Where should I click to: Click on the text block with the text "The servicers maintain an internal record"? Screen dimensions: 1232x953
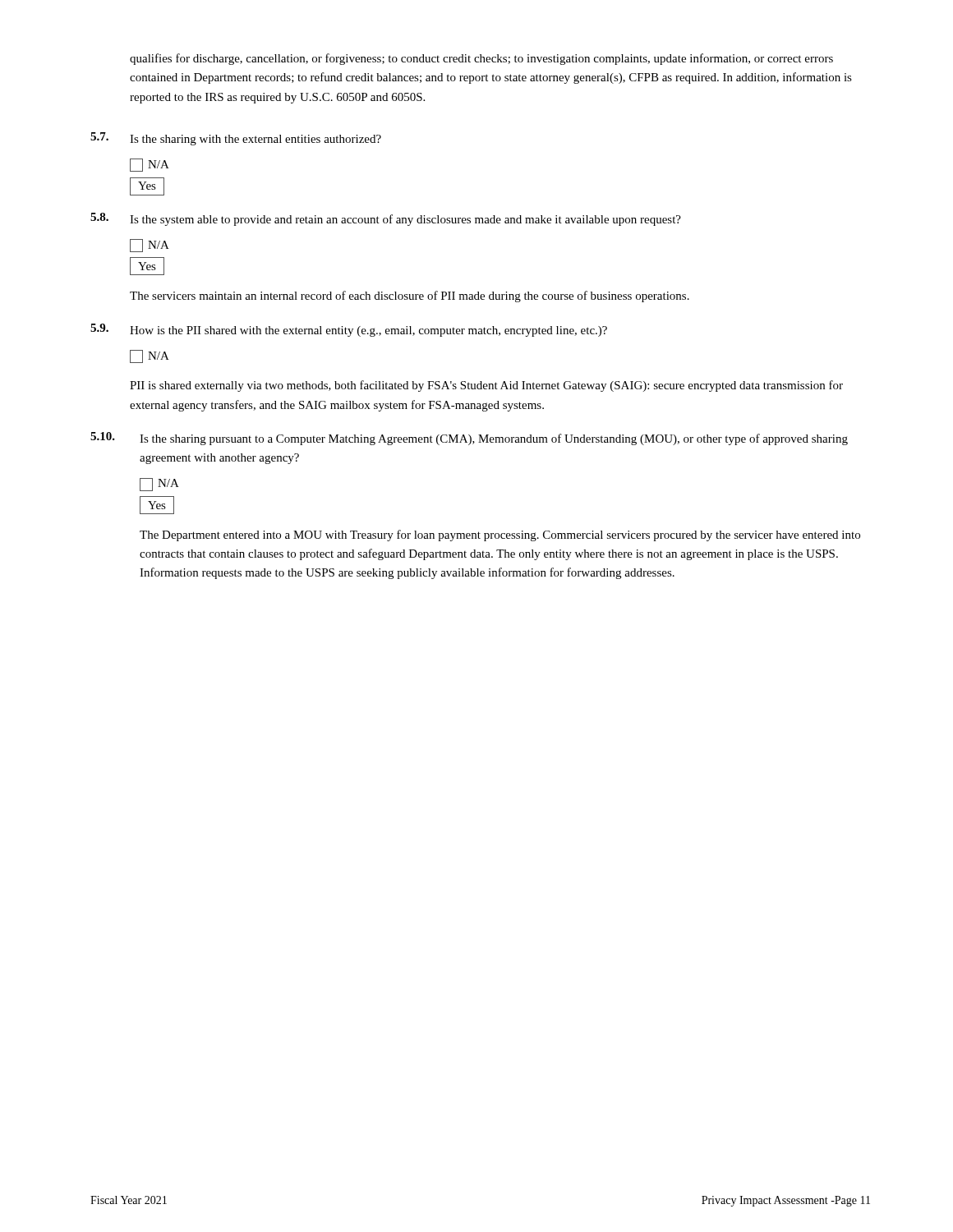click(410, 296)
